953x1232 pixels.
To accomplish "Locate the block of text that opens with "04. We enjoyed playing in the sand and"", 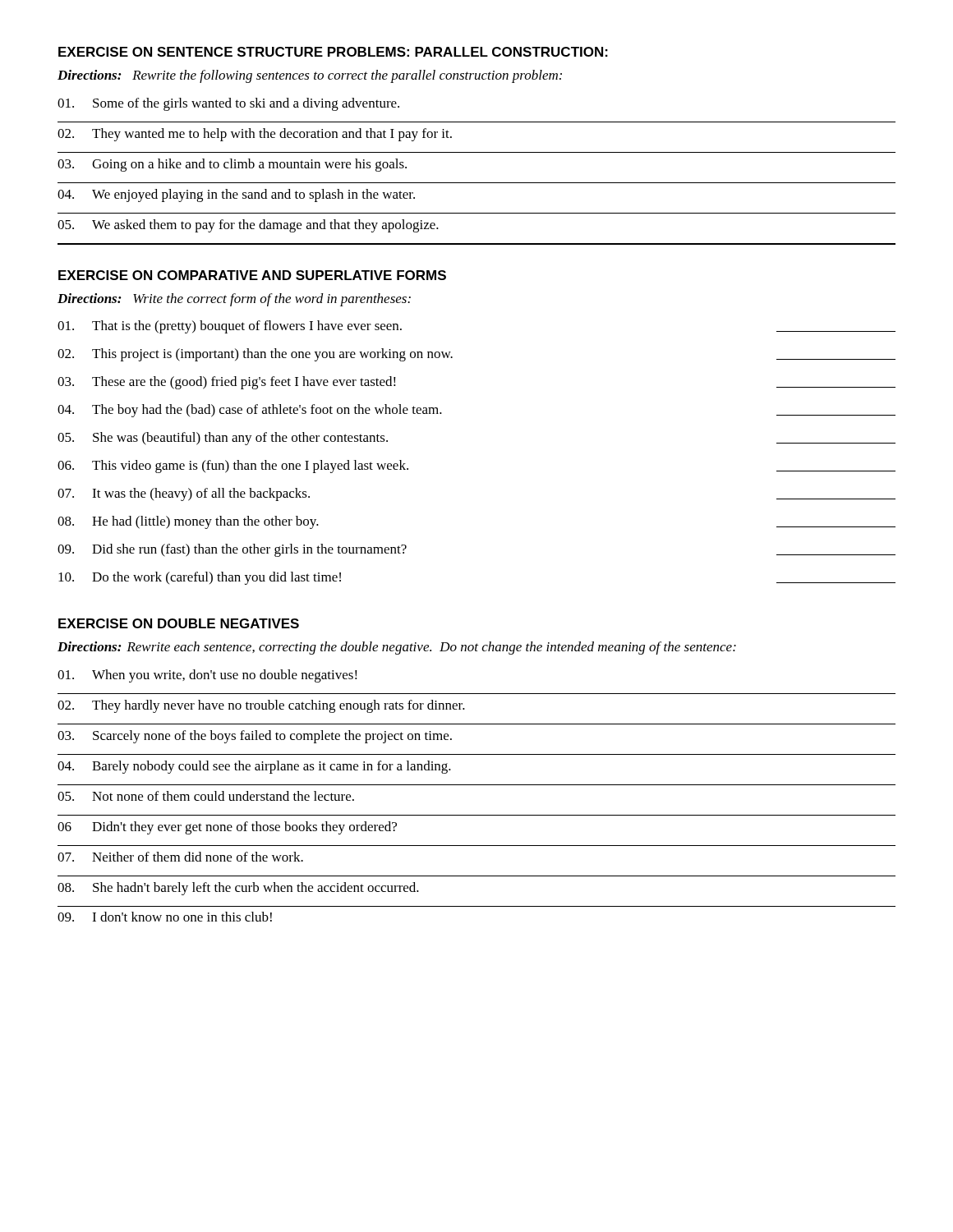I will 236,195.
